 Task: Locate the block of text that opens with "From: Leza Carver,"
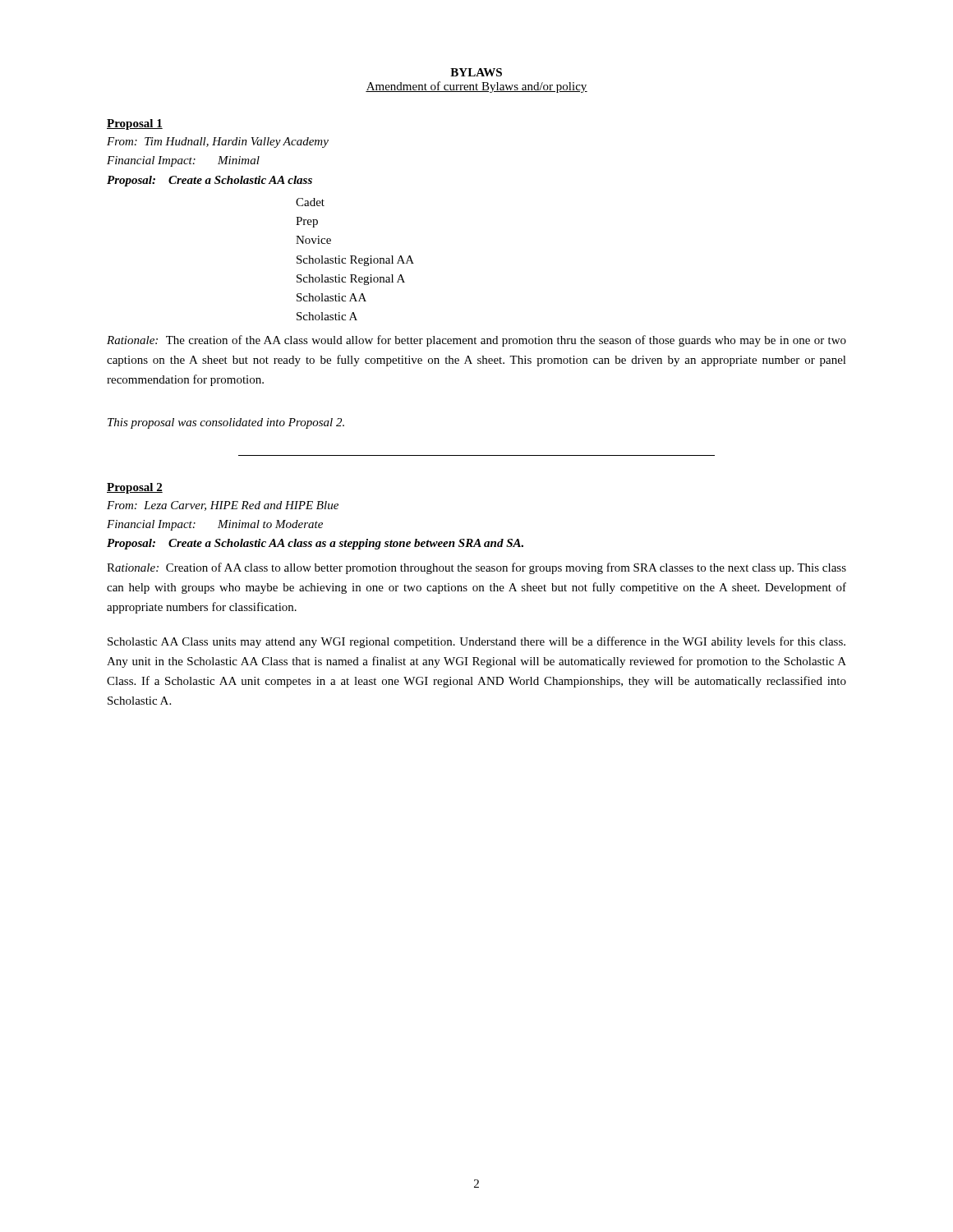pos(223,506)
